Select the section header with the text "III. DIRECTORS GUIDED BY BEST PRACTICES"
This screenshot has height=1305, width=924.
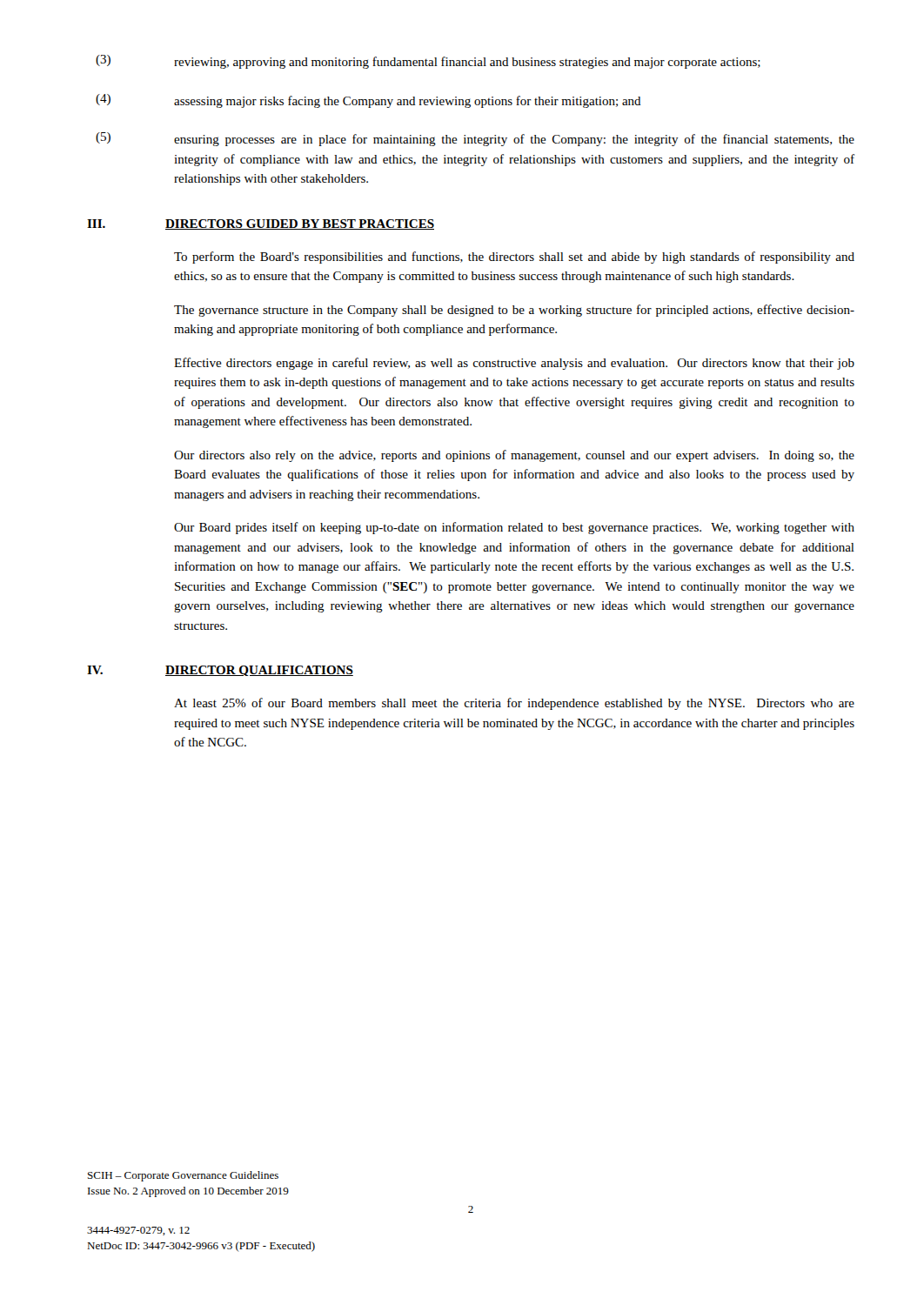click(x=261, y=224)
